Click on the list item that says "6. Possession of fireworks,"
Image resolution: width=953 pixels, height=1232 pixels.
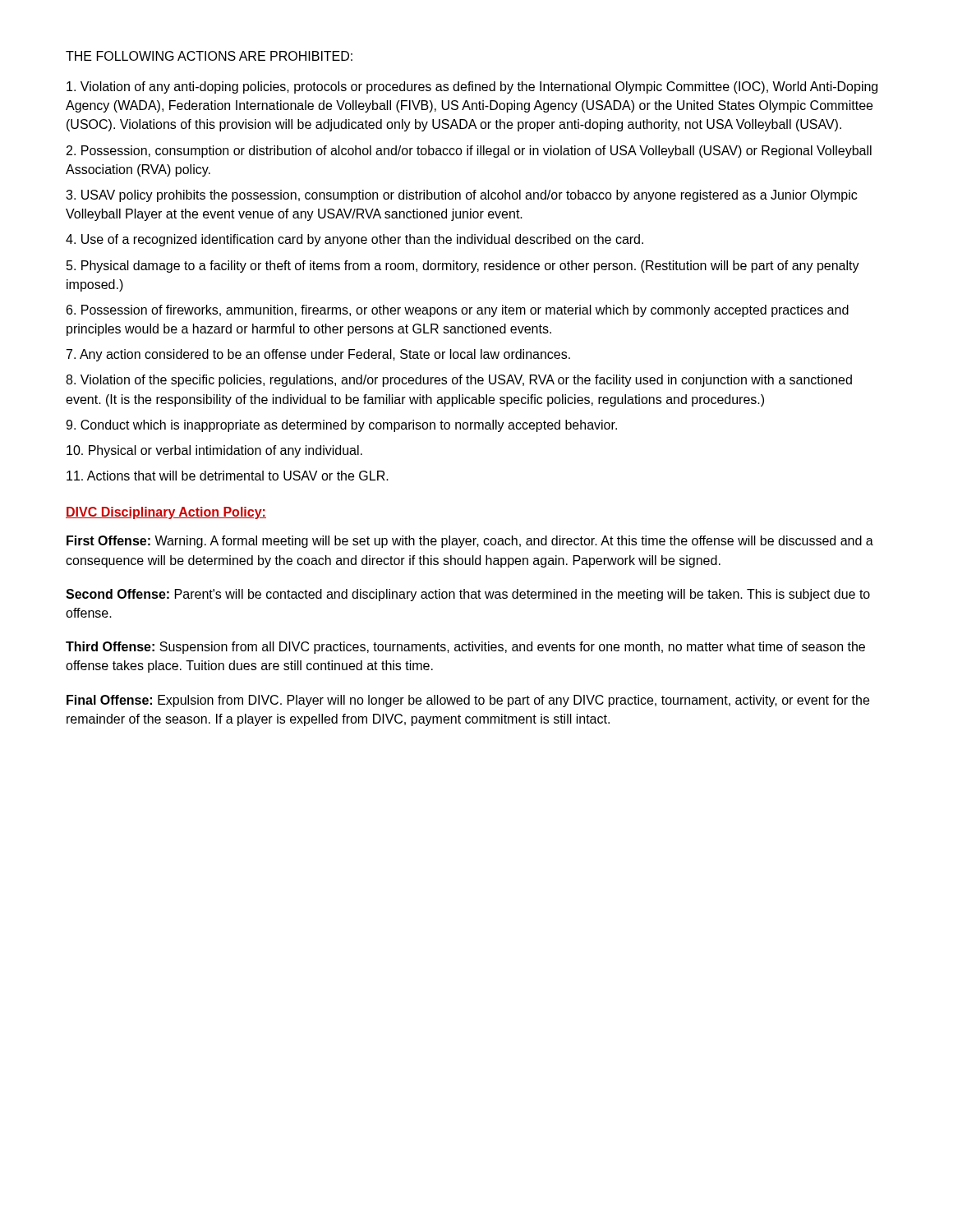pyautogui.click(x=457, y=319)
